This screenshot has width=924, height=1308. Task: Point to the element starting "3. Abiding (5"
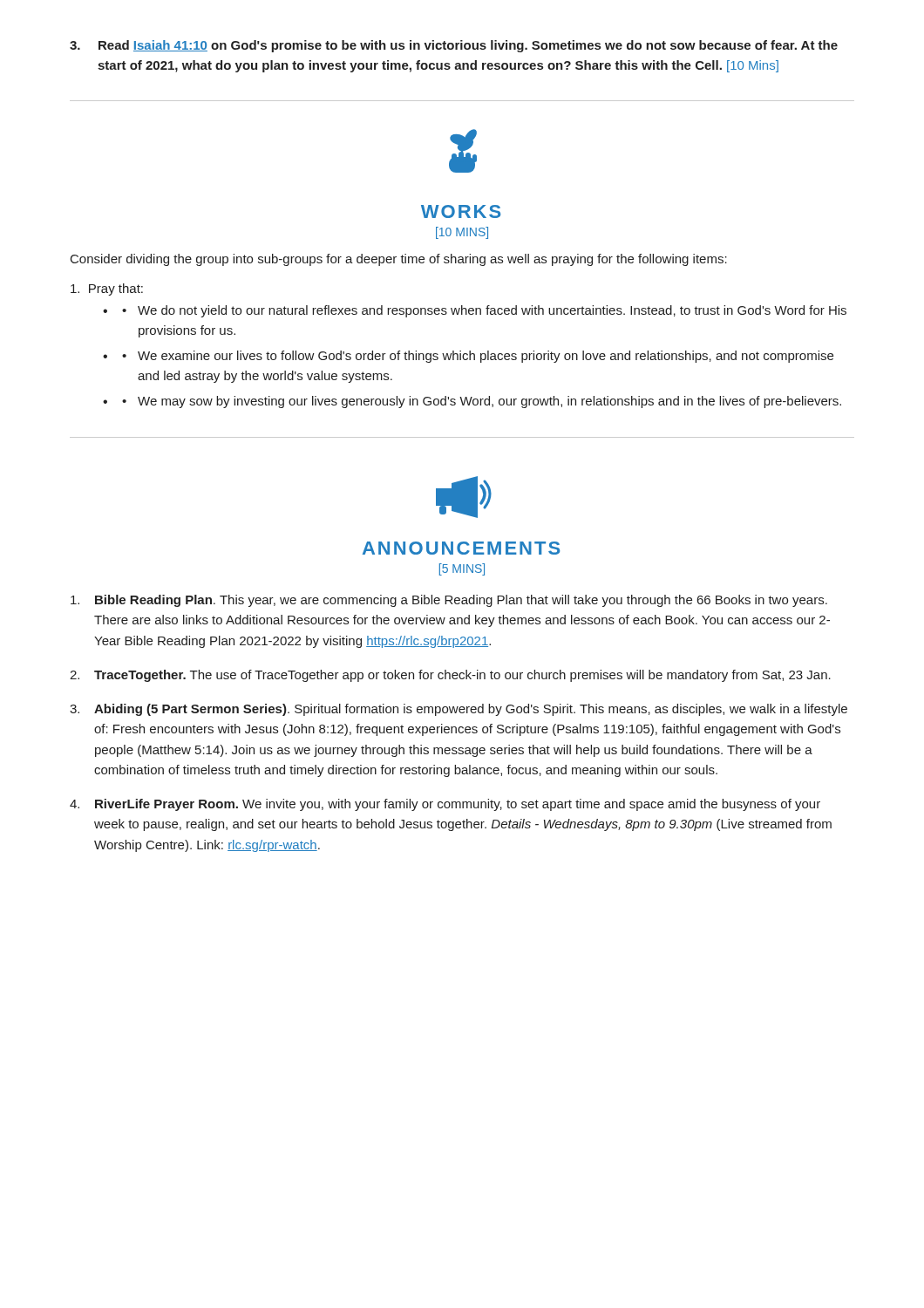pos(462,739)
